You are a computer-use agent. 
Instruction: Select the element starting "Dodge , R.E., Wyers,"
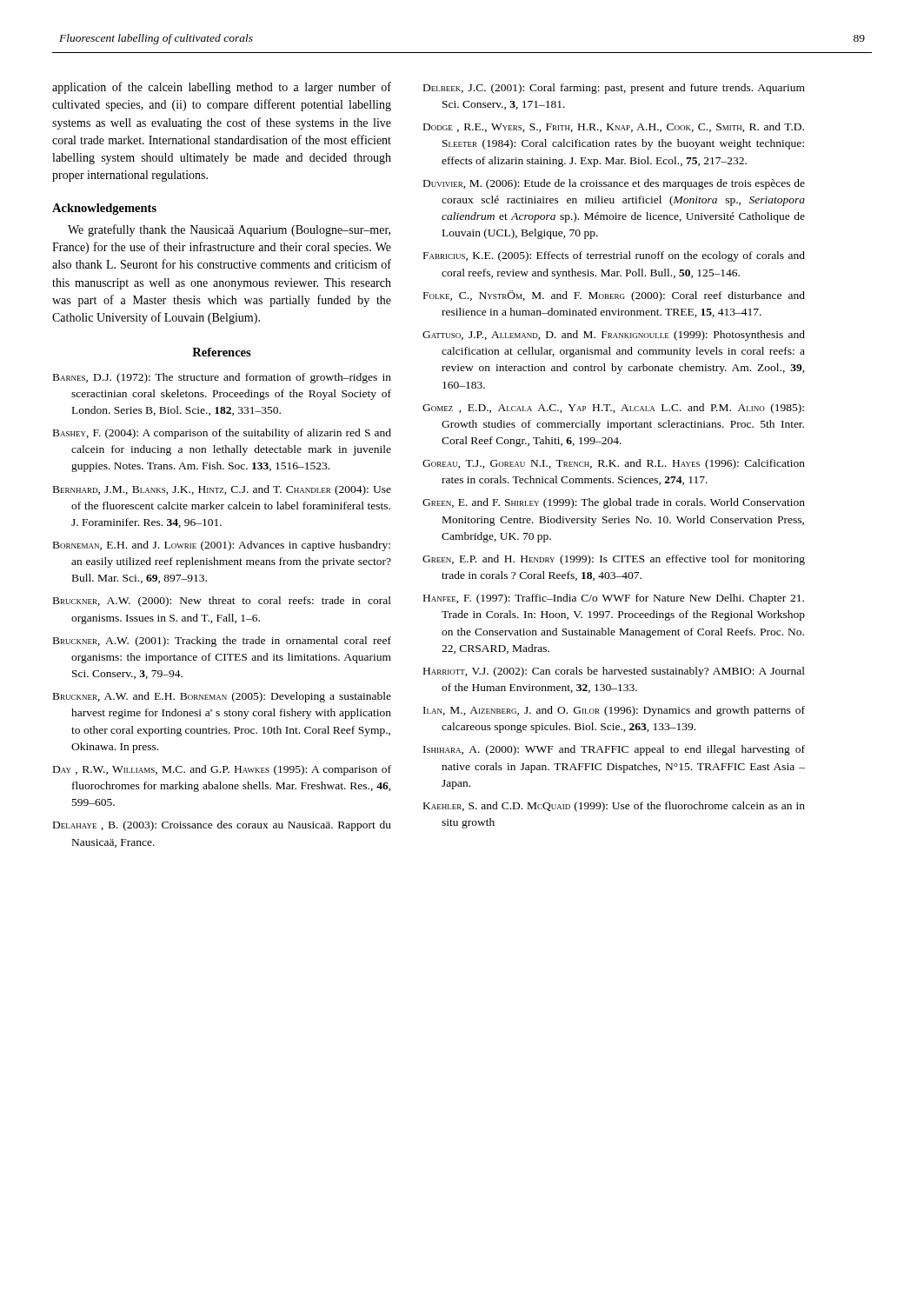point(614,143)
